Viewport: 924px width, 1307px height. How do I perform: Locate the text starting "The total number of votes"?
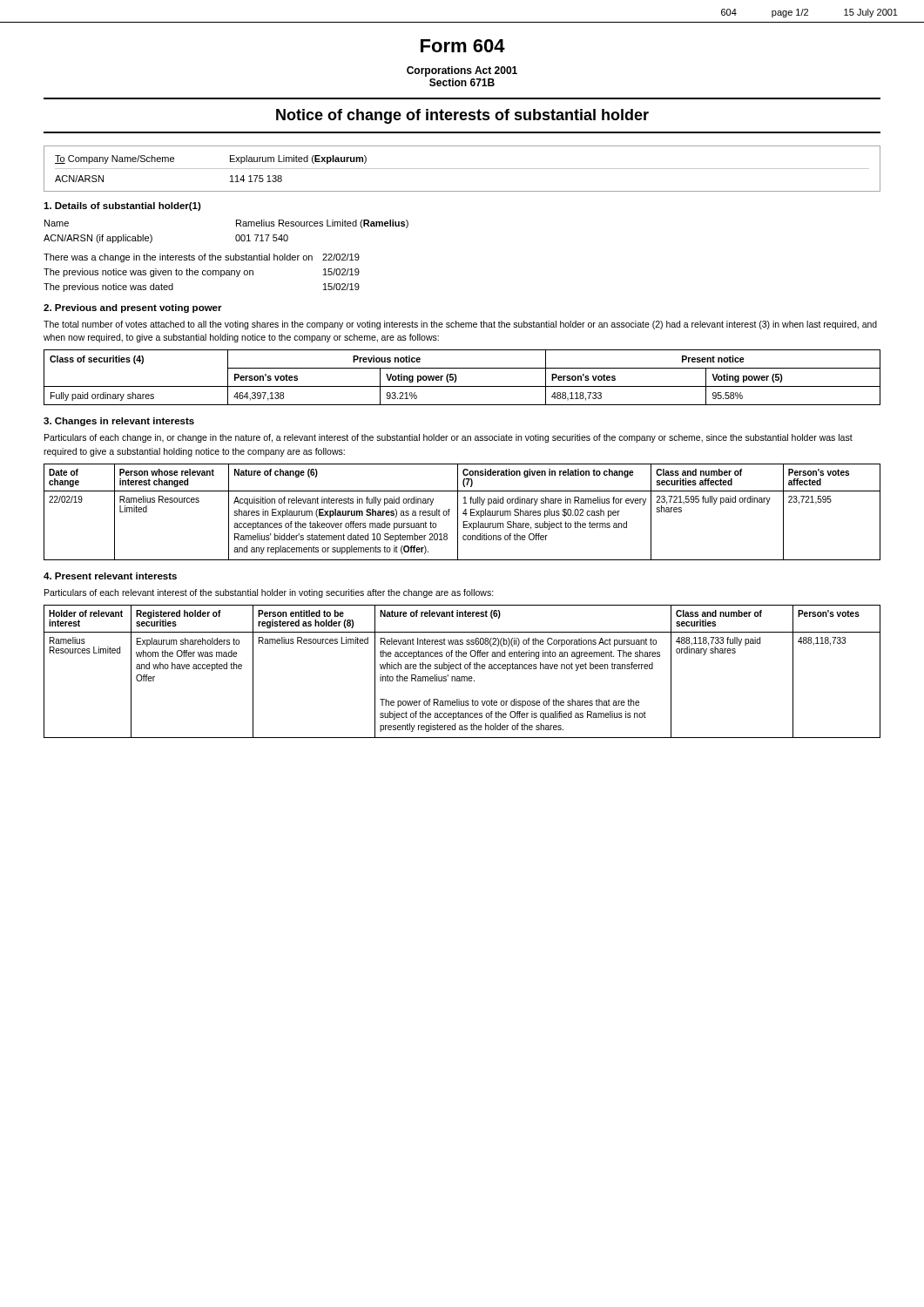pyautogui.click(x=460, y=331)
